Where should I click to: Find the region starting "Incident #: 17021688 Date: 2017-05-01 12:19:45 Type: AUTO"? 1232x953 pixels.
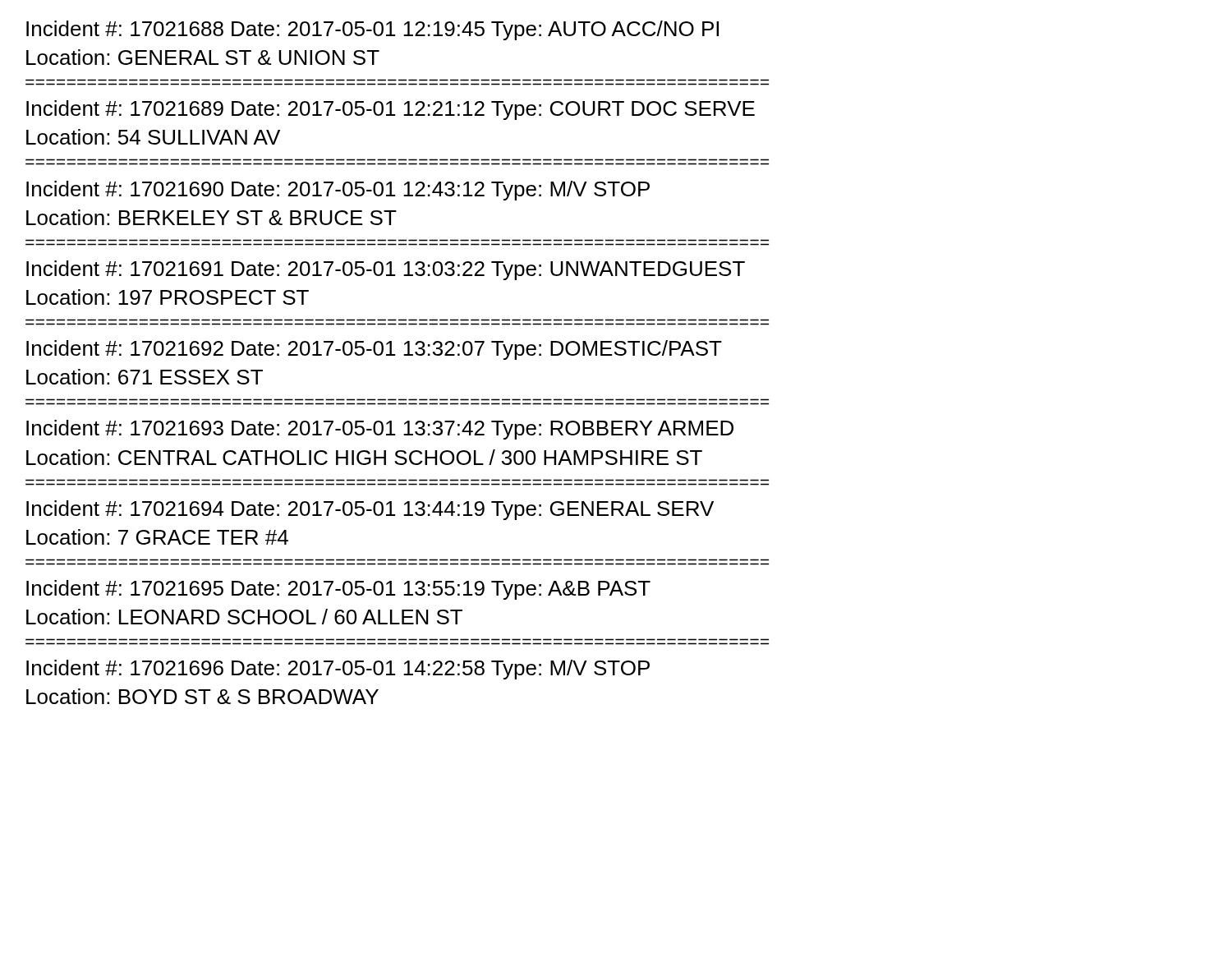tap(616, 44)
